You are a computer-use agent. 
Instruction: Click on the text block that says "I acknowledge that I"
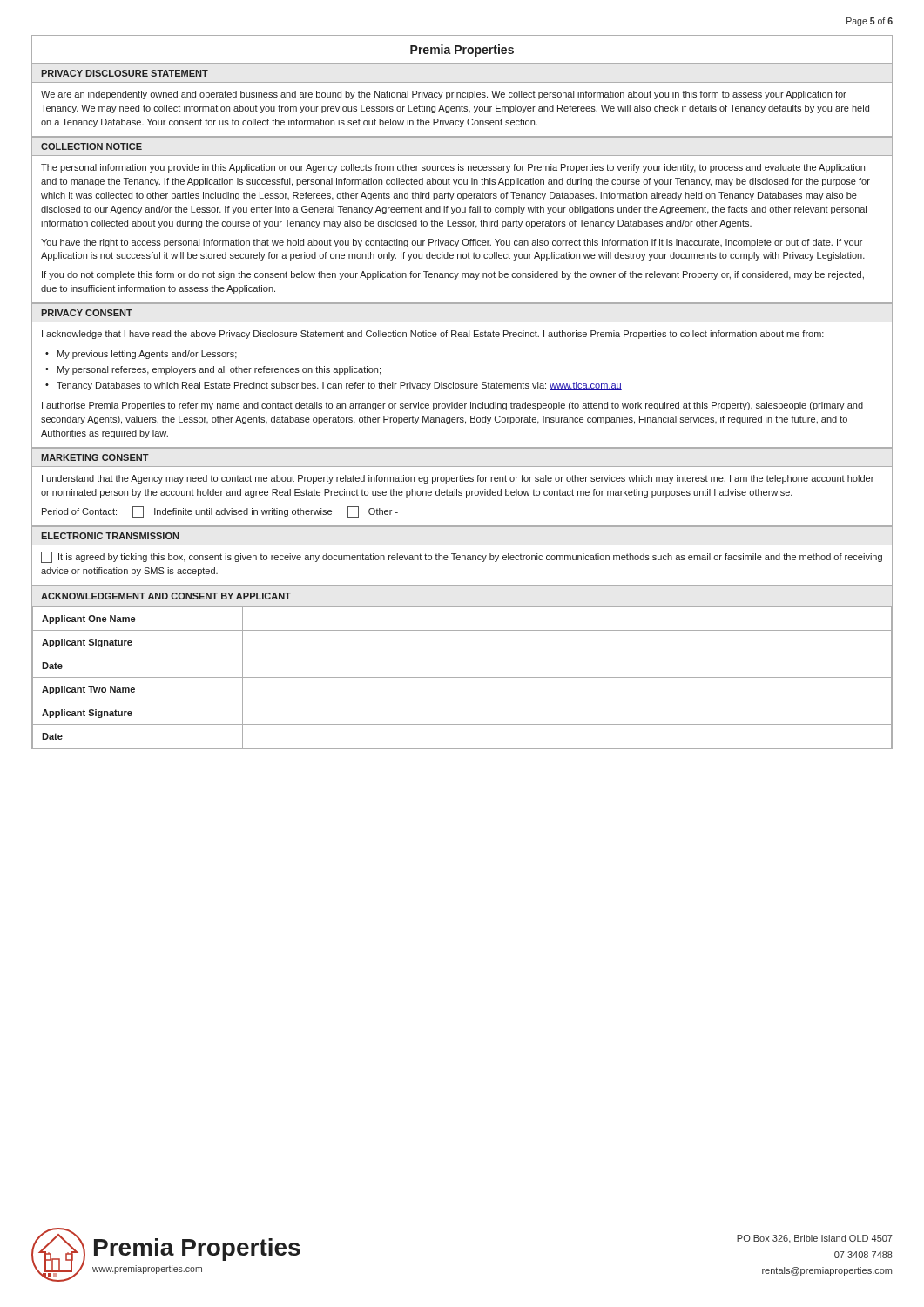pyautogui.click(x=462, y=384)
